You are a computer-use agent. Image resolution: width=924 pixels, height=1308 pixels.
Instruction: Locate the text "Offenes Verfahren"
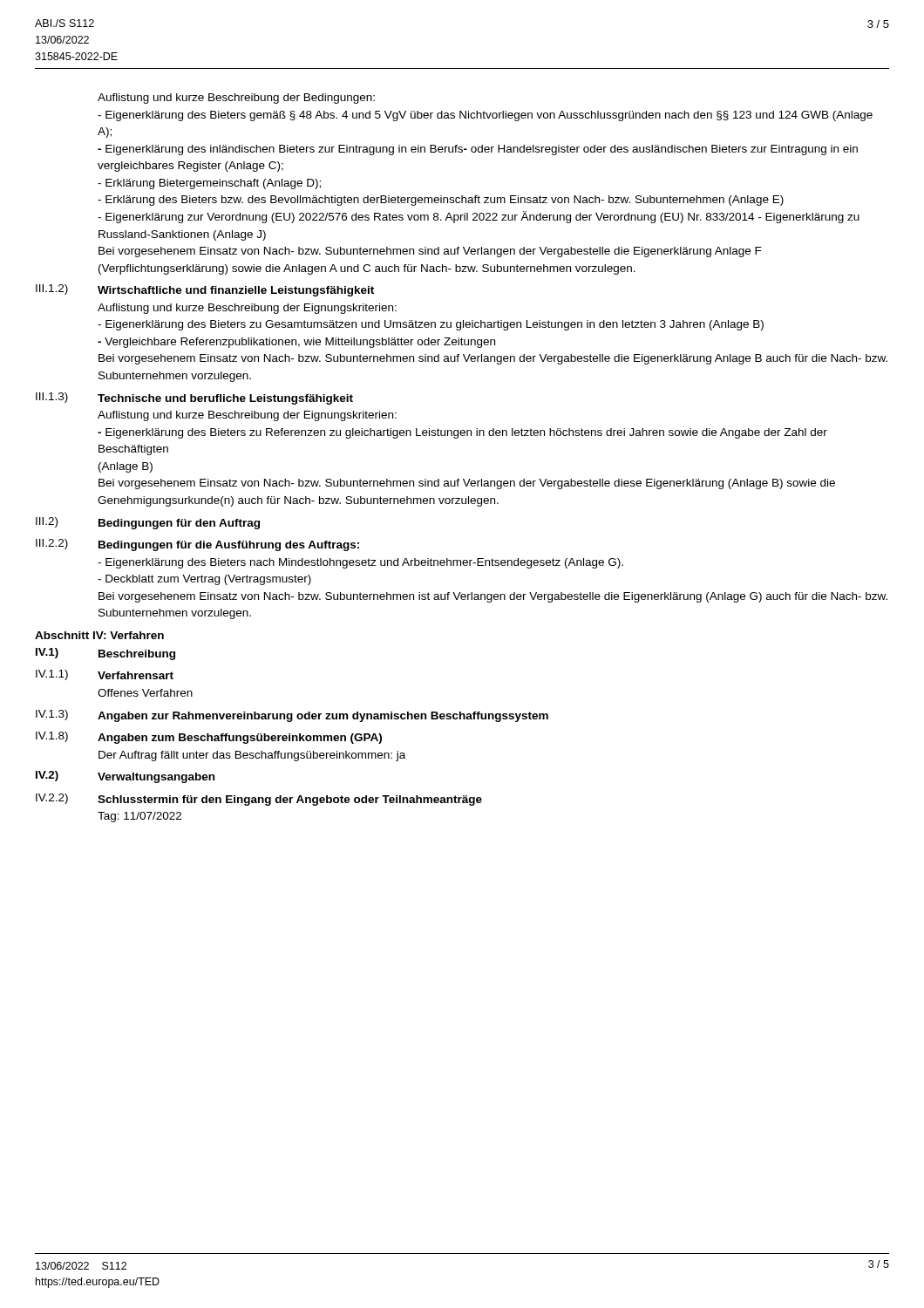click(x=145, y=693)
